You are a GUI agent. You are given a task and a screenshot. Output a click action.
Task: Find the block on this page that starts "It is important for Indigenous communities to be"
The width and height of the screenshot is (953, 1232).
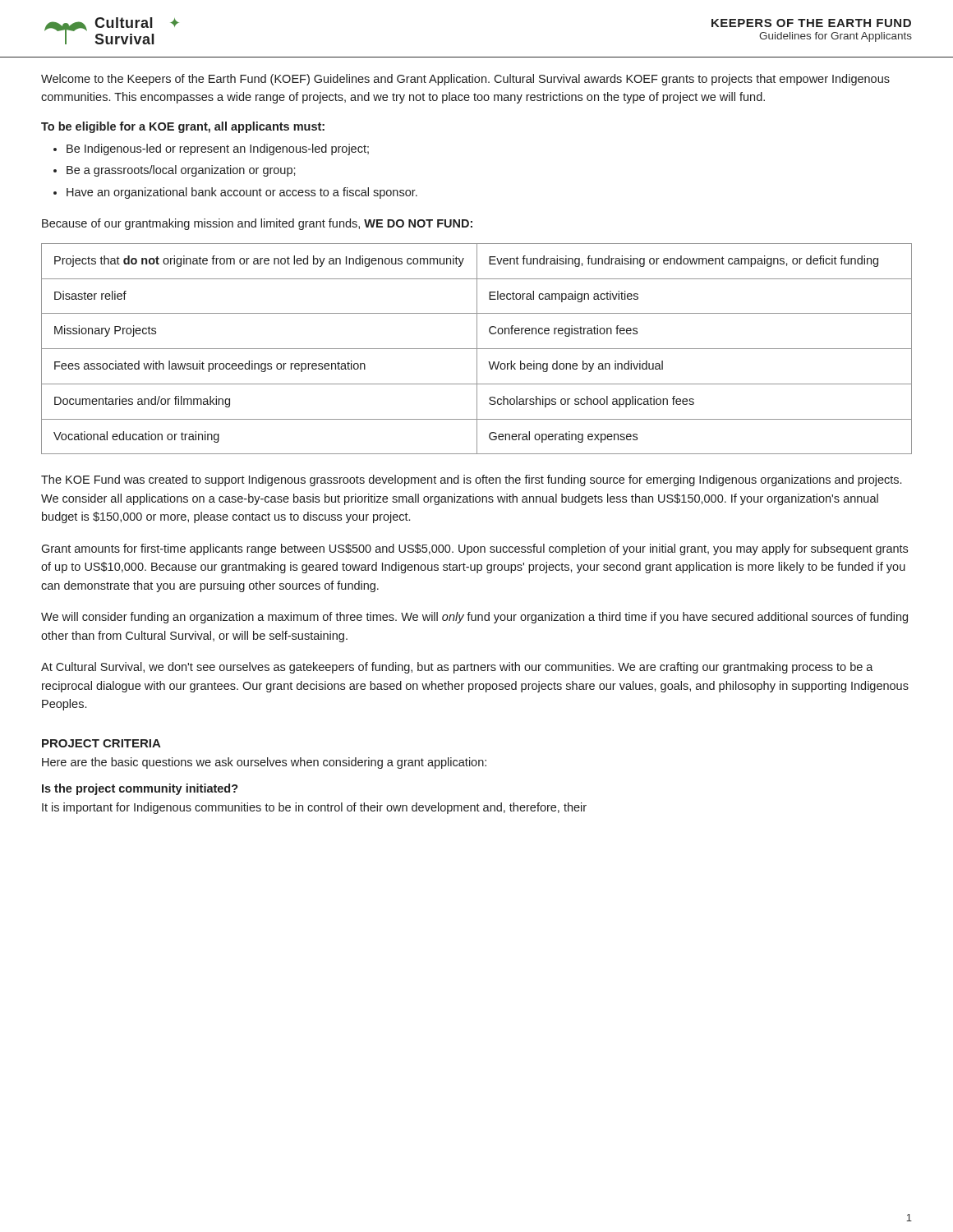pos(314,807)
